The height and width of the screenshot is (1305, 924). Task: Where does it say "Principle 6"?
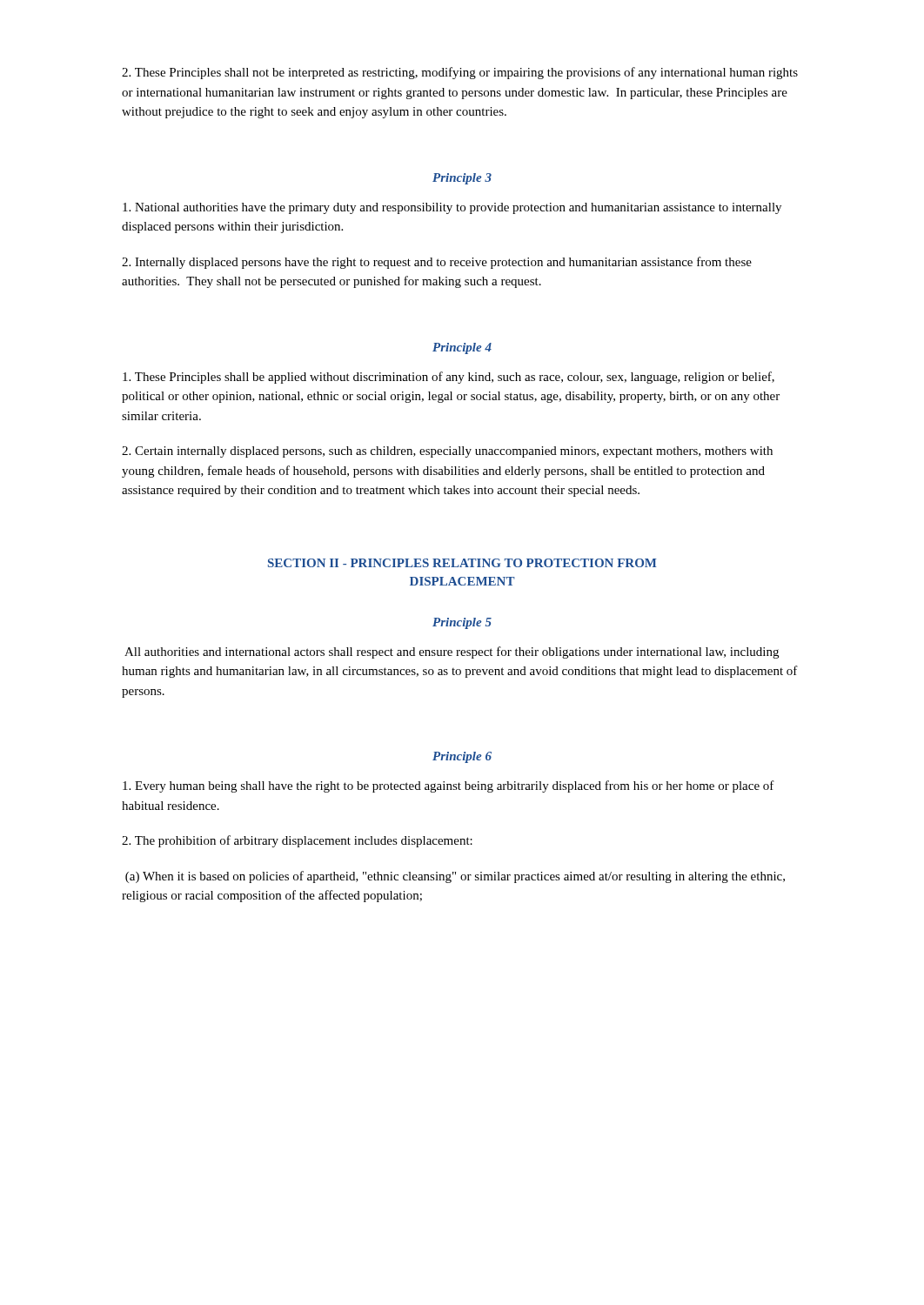click(x=462, y=756)
